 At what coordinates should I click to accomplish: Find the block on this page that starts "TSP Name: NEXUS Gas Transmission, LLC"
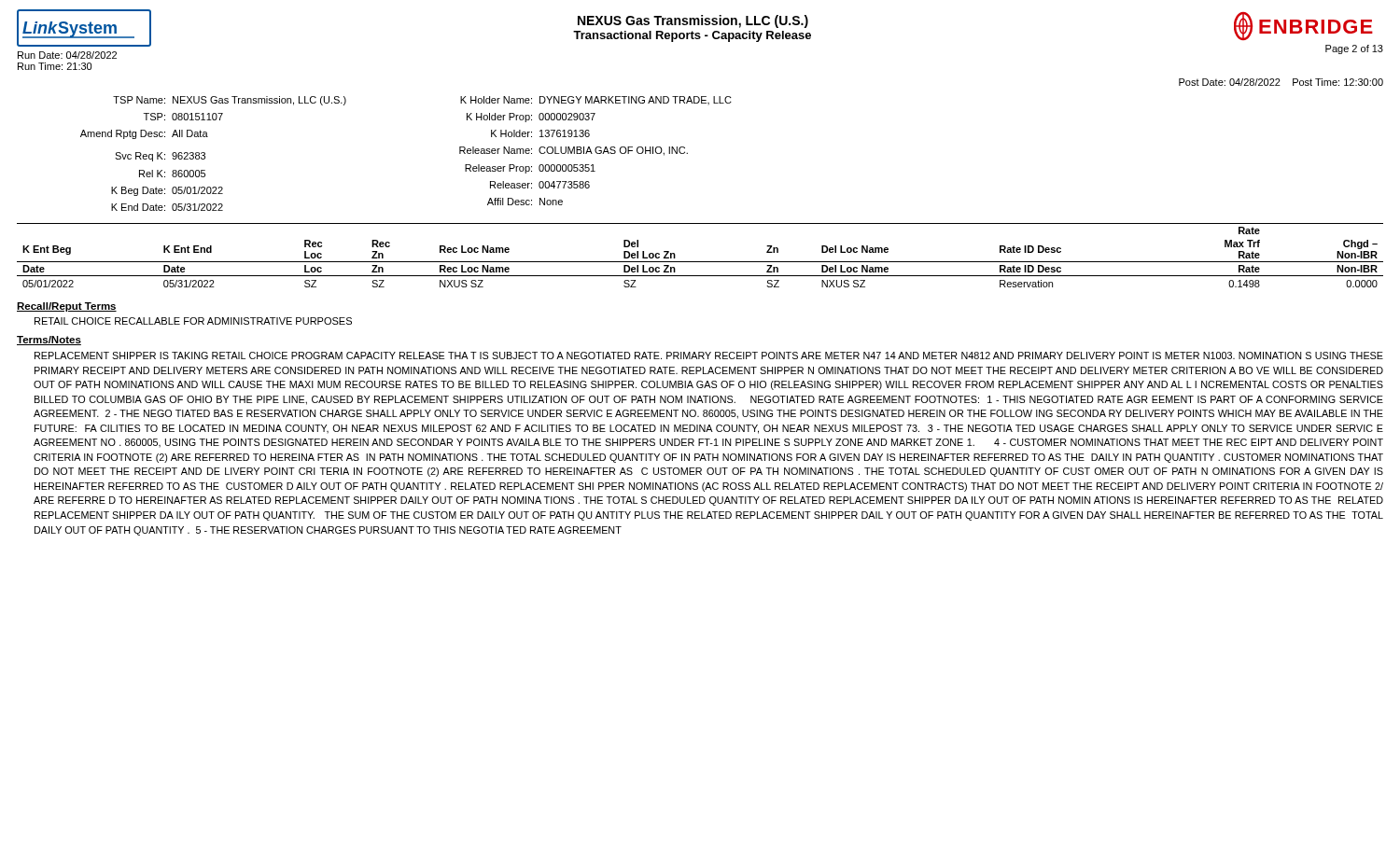pos(182,154)
